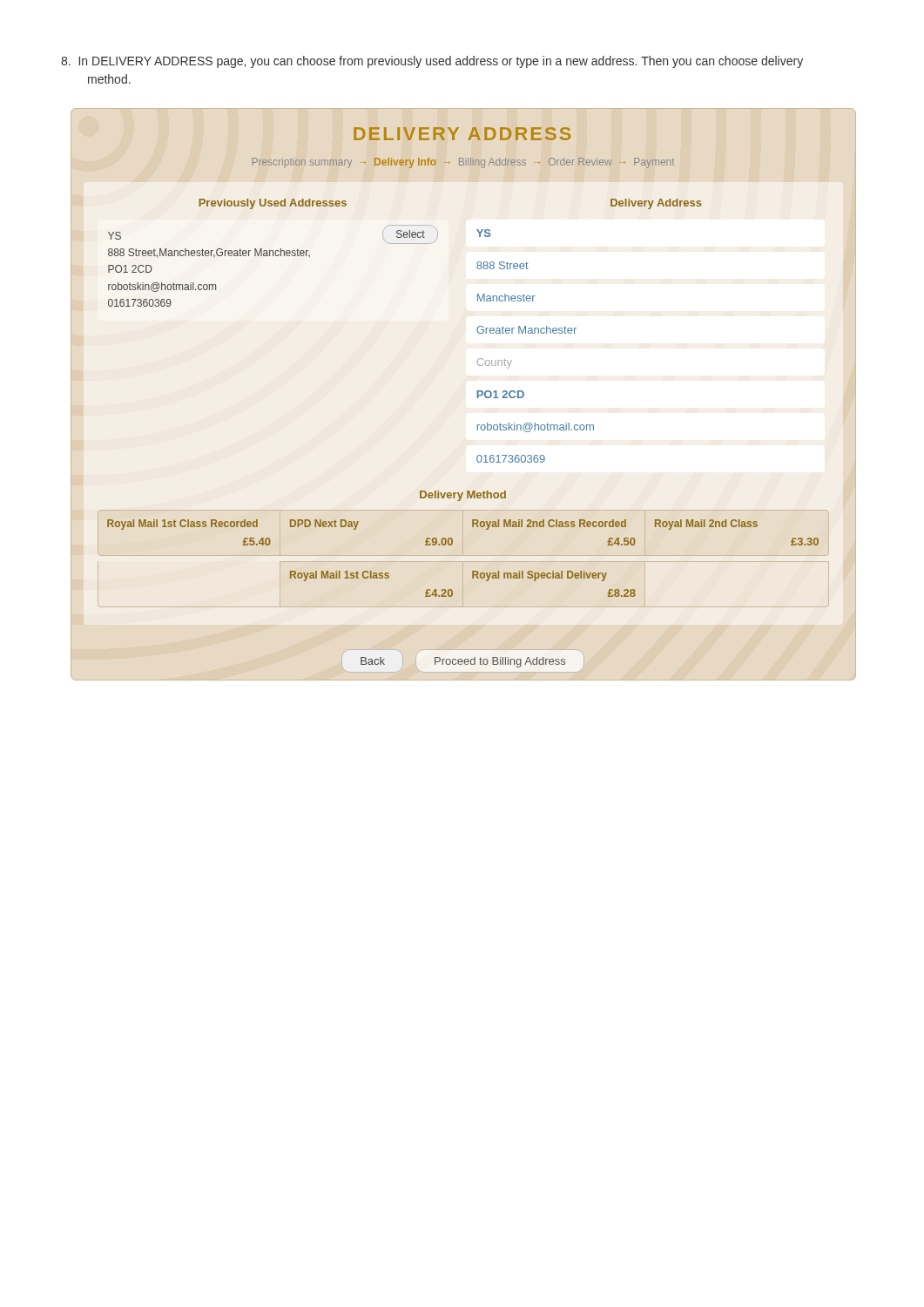
Task: Locate the text "Delivery Method"
Action: click(x=463, y=494)
